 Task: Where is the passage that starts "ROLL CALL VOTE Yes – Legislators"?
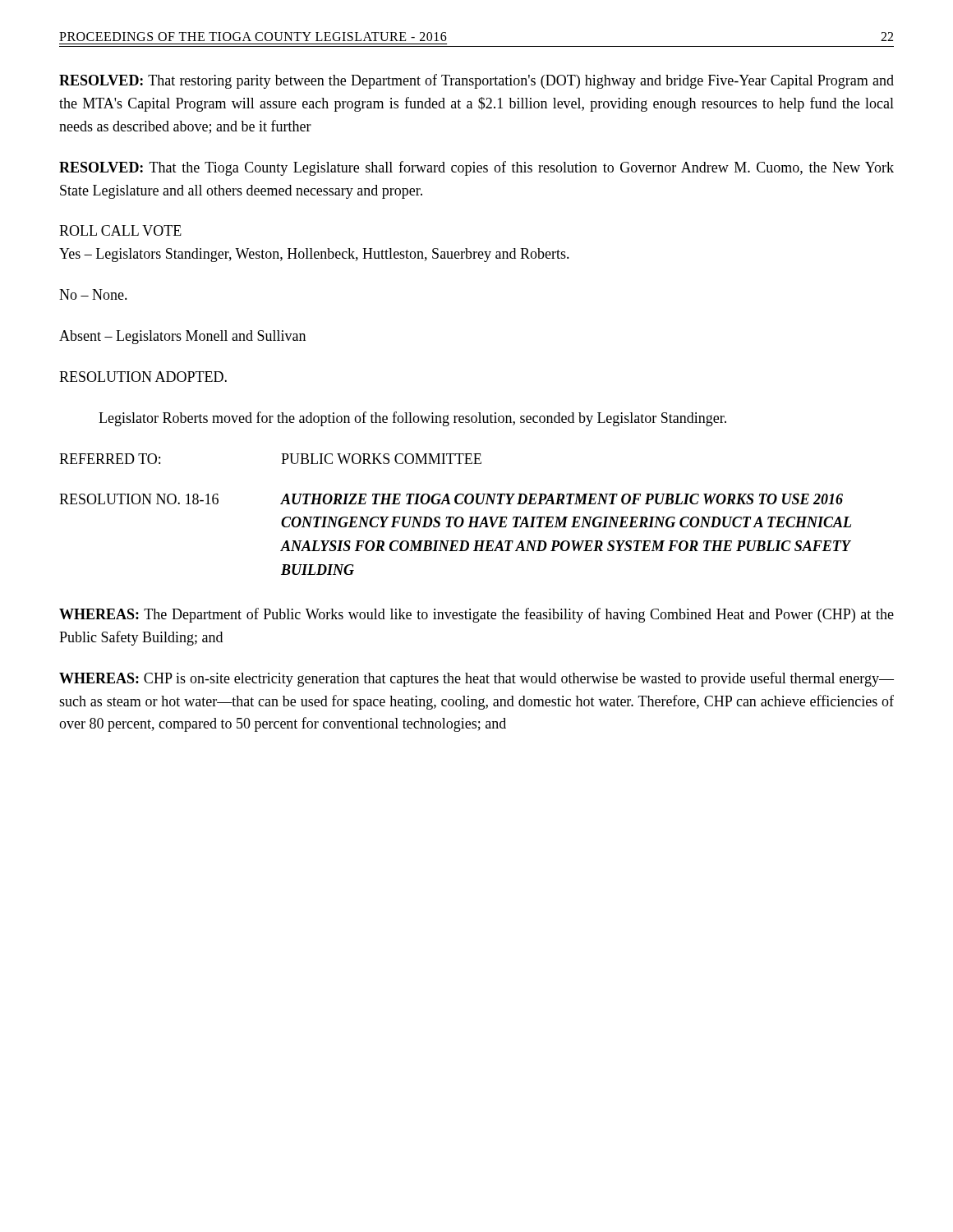[314, 243]
